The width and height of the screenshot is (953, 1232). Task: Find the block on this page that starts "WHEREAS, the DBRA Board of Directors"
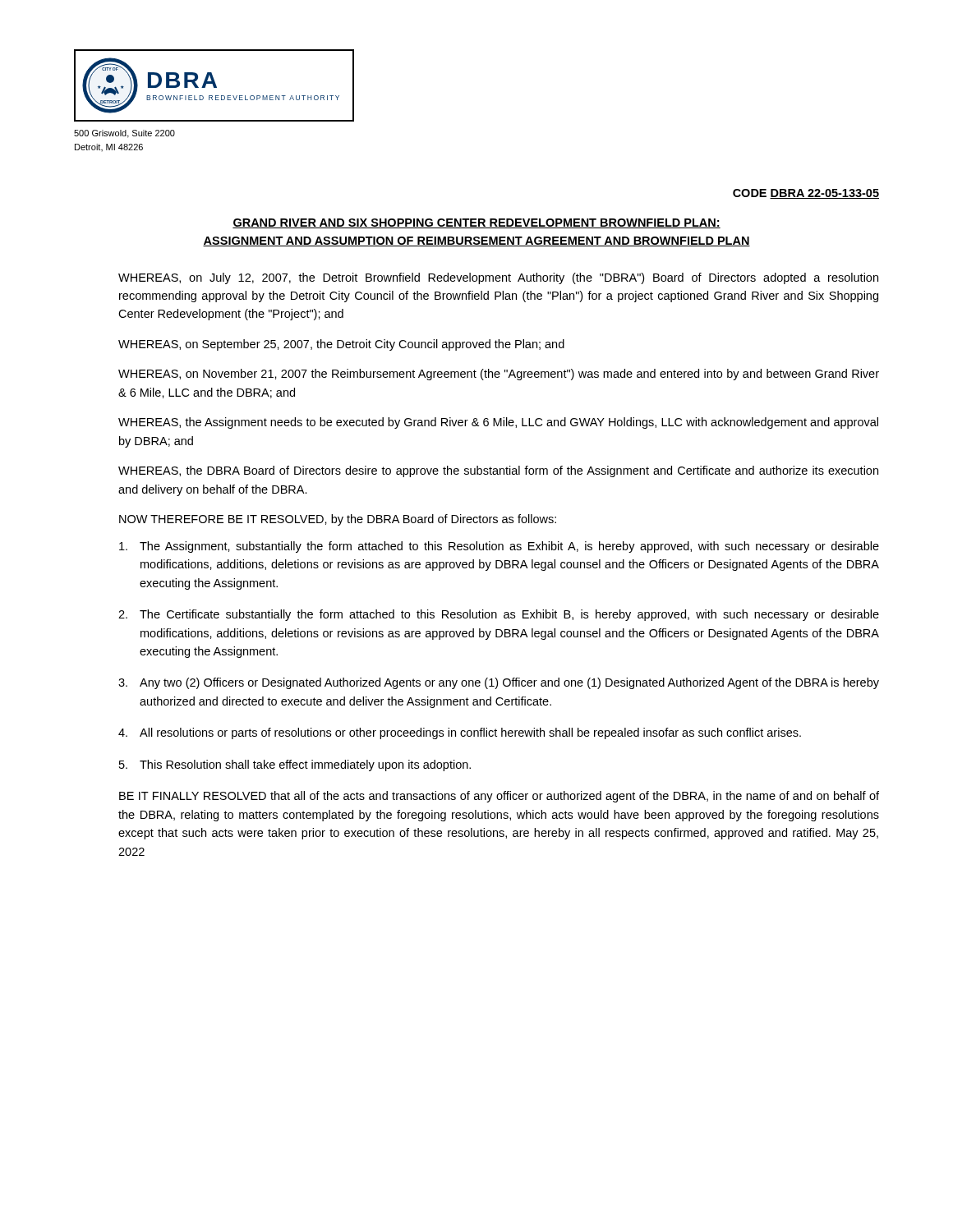coord(499,480)
